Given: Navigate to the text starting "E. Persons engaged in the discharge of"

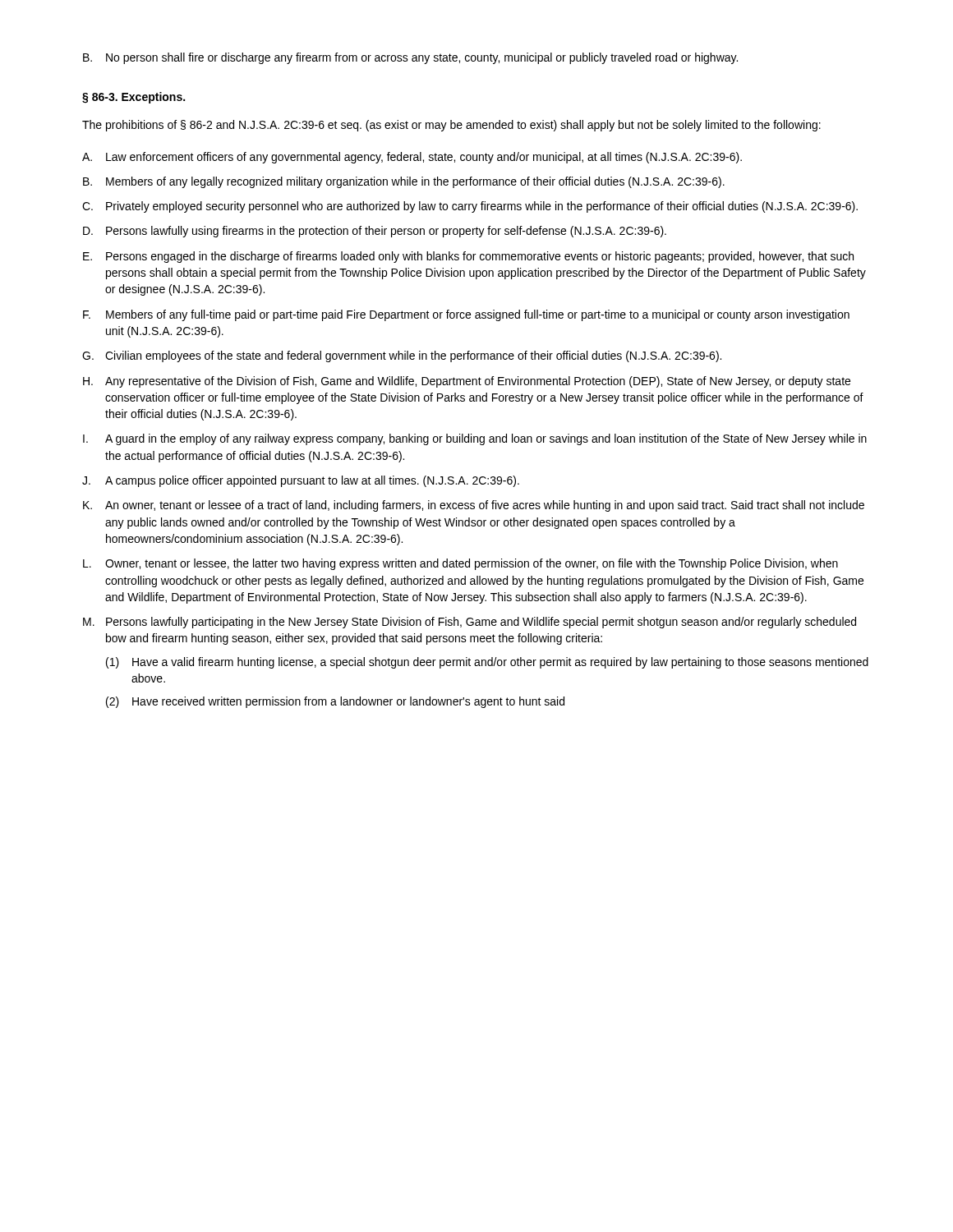Looking at the screenshot, I should [476, 273].
